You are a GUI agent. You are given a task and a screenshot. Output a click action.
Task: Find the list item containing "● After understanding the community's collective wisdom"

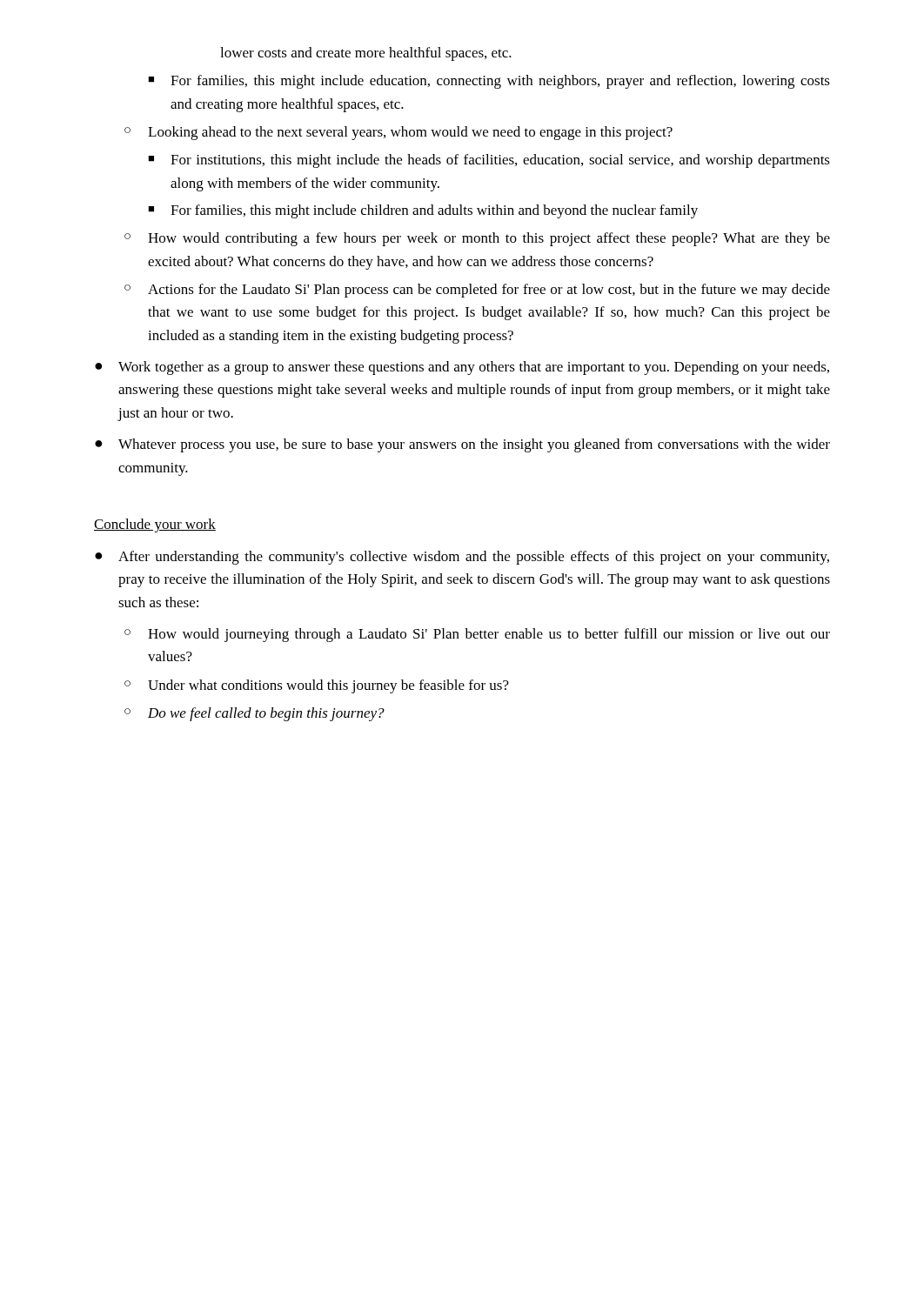tap(462, 580)
